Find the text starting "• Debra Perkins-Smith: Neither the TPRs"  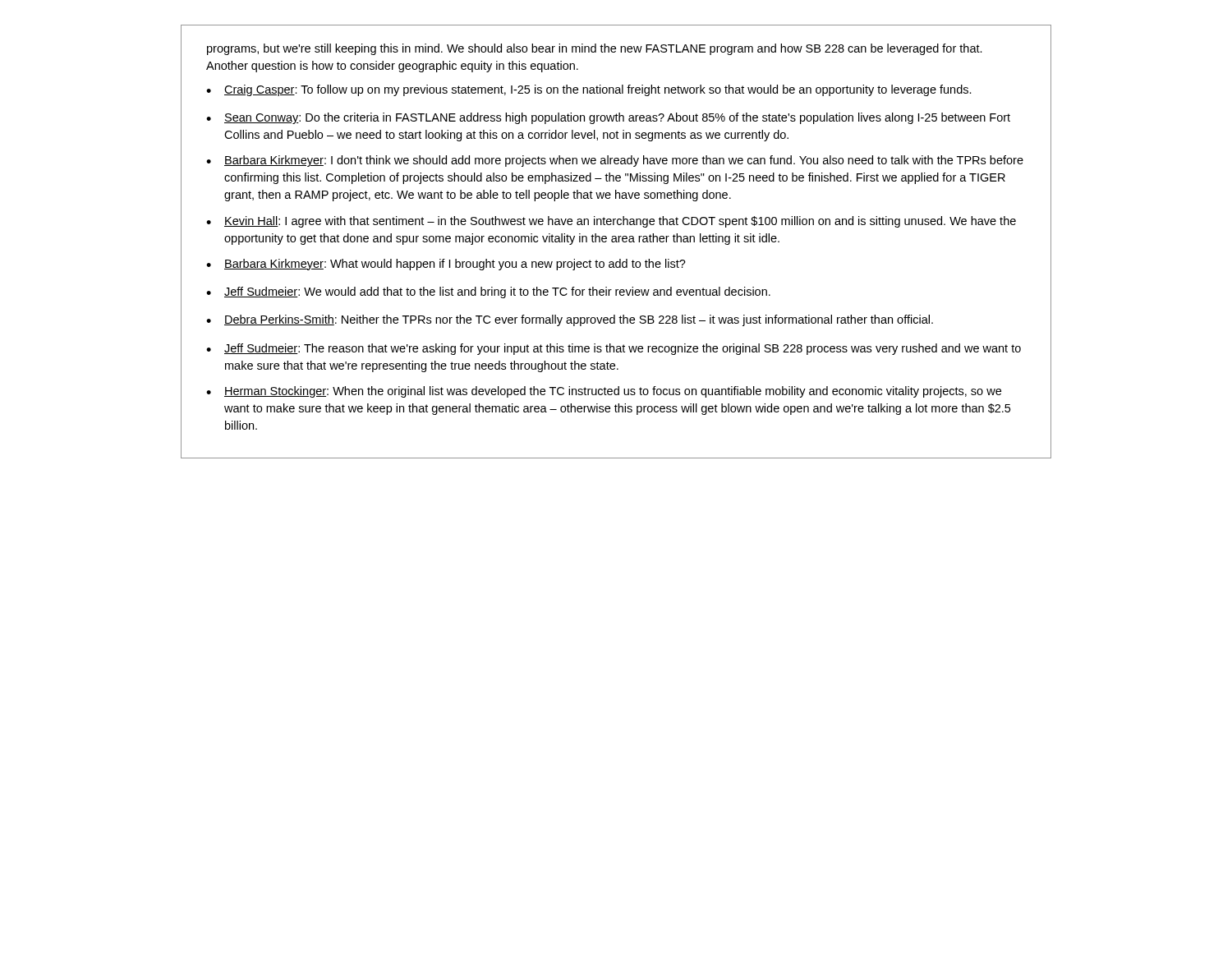[x=616, y=322]
